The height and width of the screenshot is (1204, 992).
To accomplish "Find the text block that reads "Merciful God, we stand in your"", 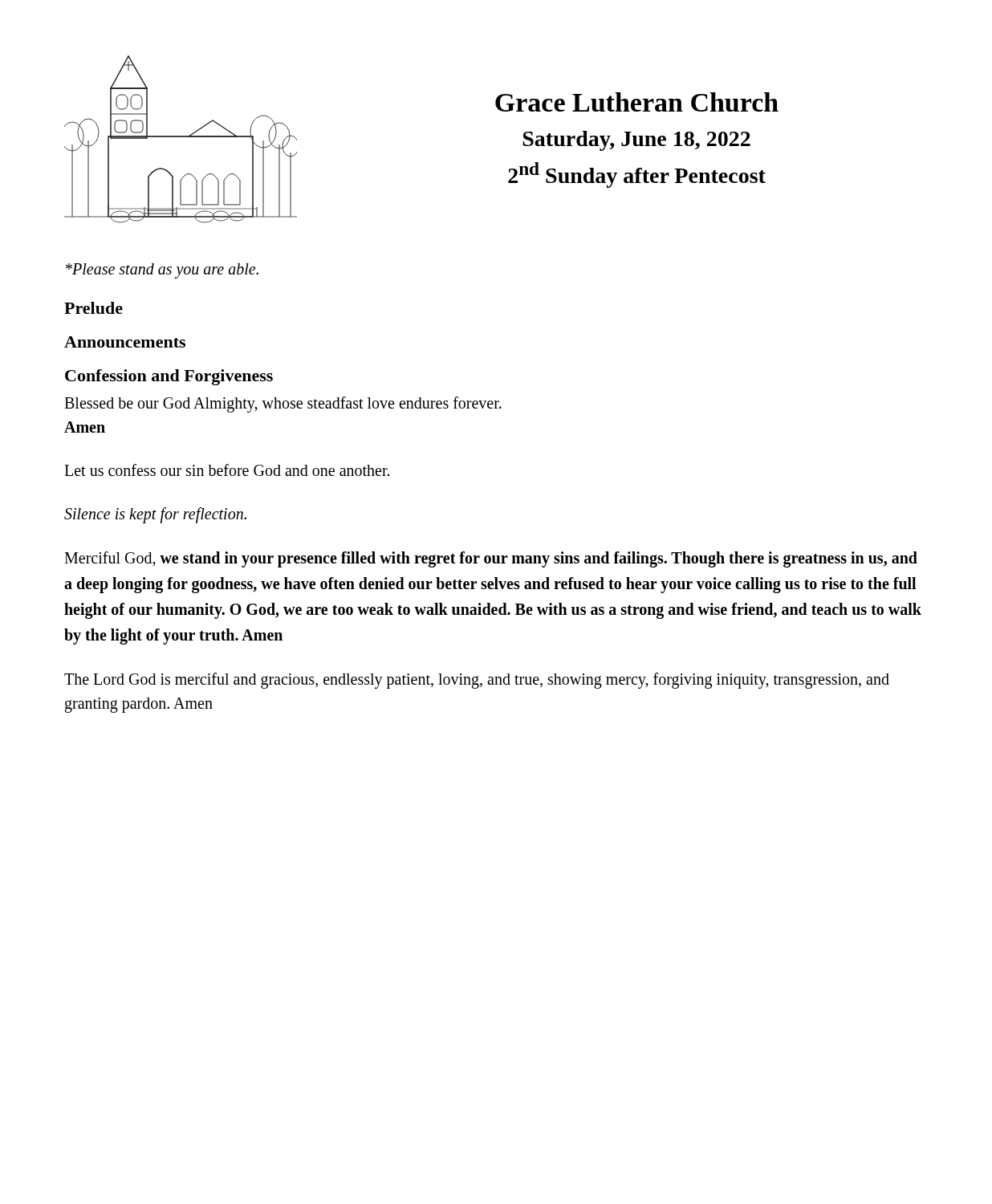I will click(x=493, y=596).
